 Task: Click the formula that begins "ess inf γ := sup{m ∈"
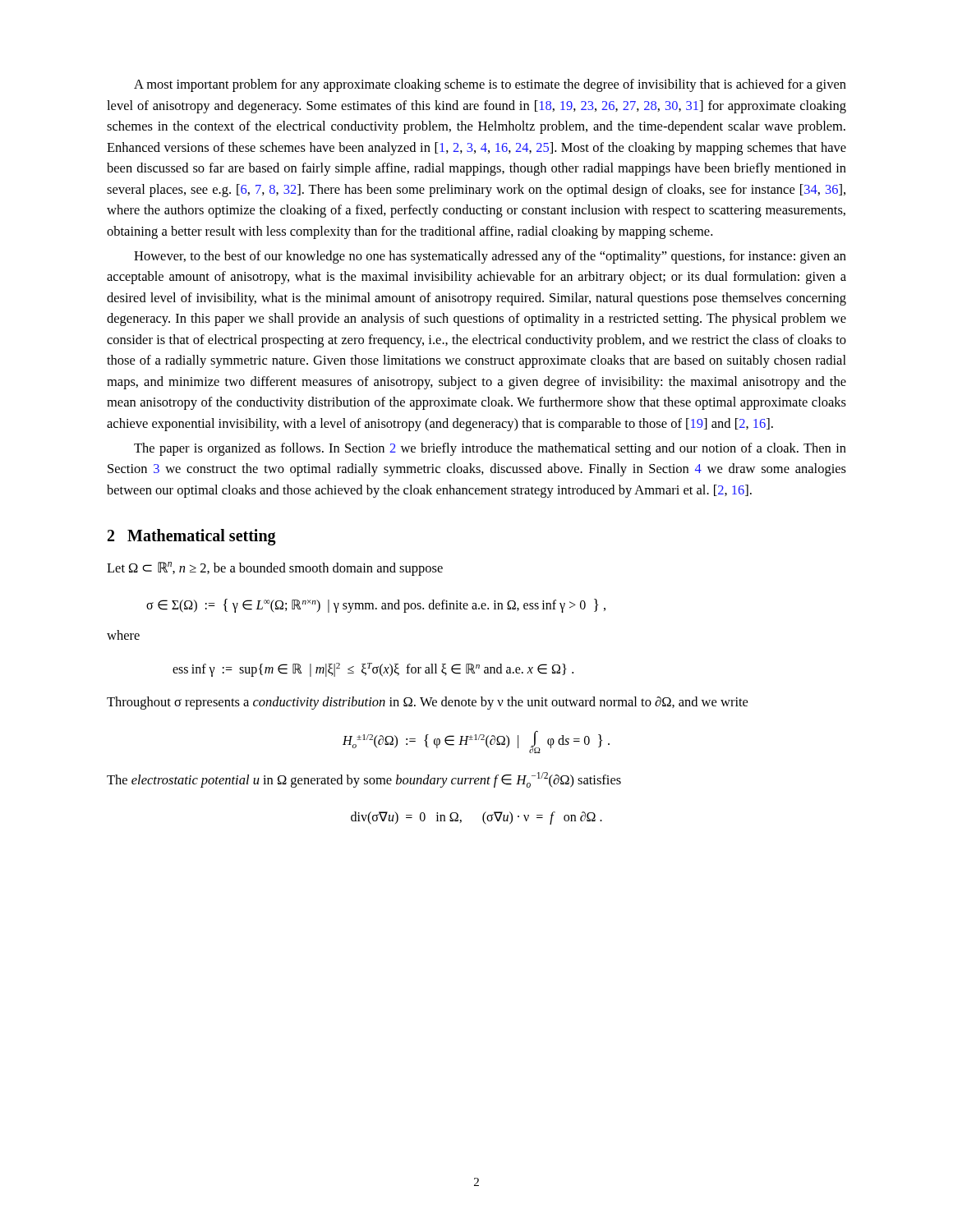373,668
